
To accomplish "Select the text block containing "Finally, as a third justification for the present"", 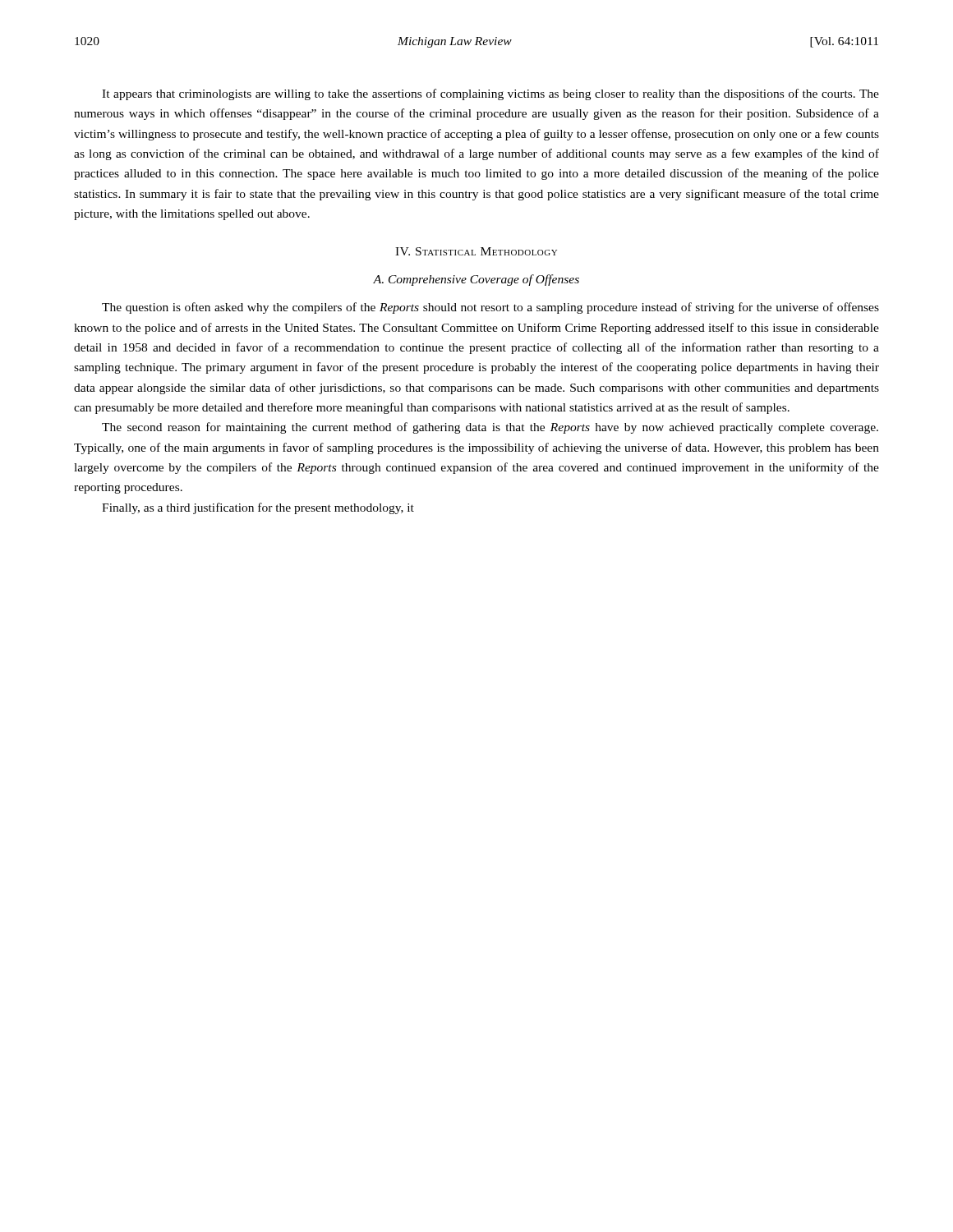I will point(258,507).
